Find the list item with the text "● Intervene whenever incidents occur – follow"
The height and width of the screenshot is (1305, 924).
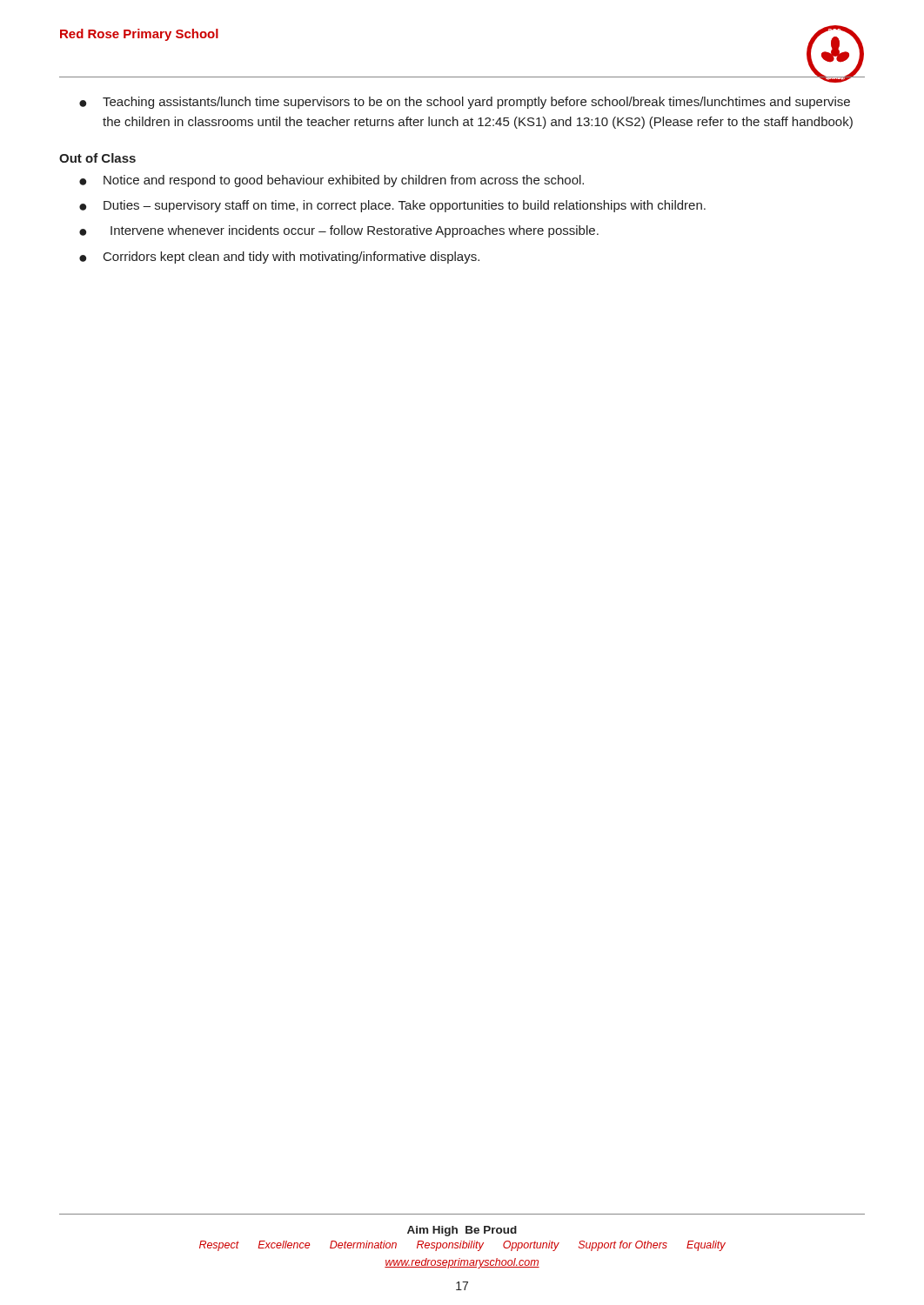(462, 232)
